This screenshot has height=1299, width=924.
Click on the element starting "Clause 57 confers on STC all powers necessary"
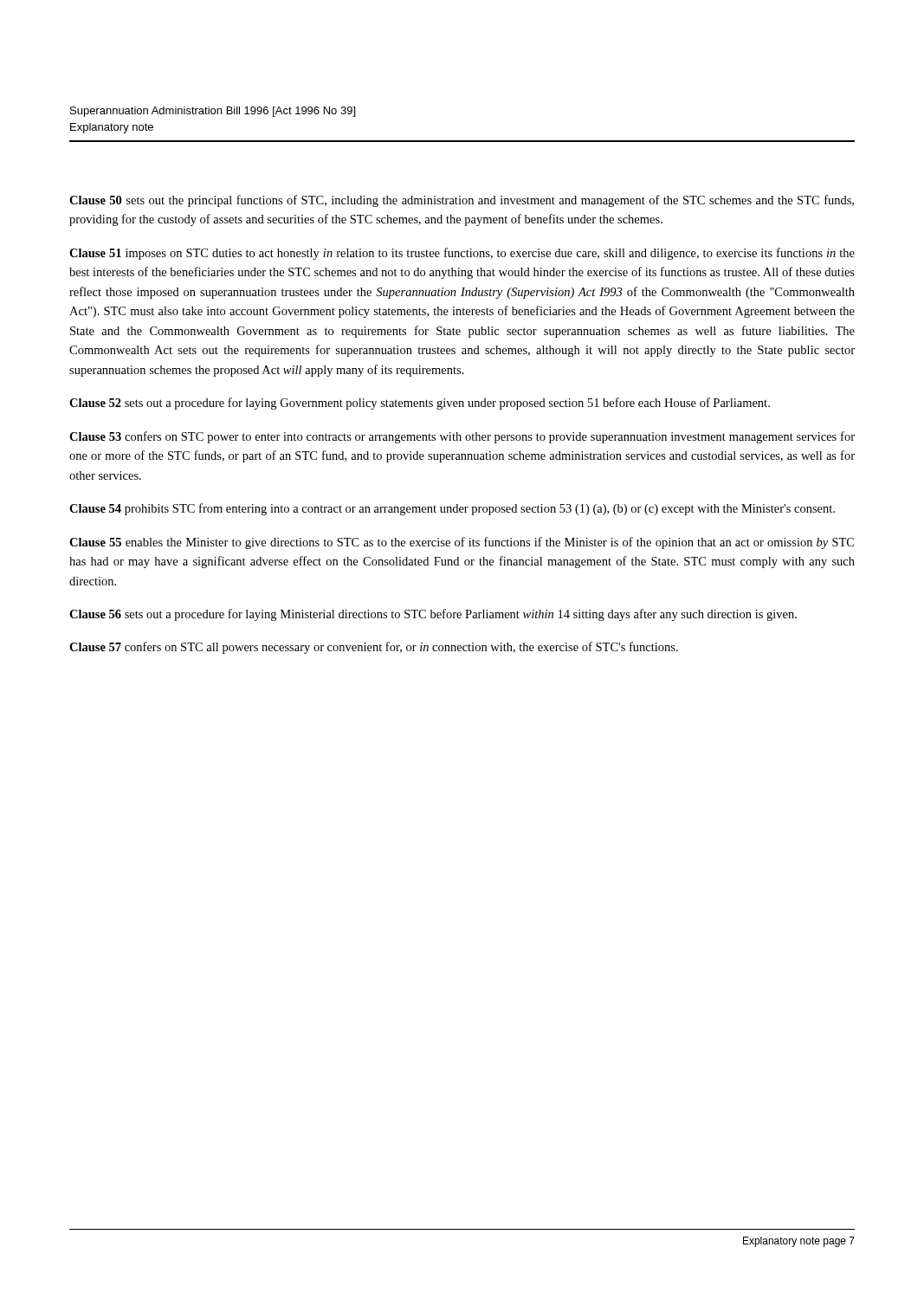coord(374,647)
